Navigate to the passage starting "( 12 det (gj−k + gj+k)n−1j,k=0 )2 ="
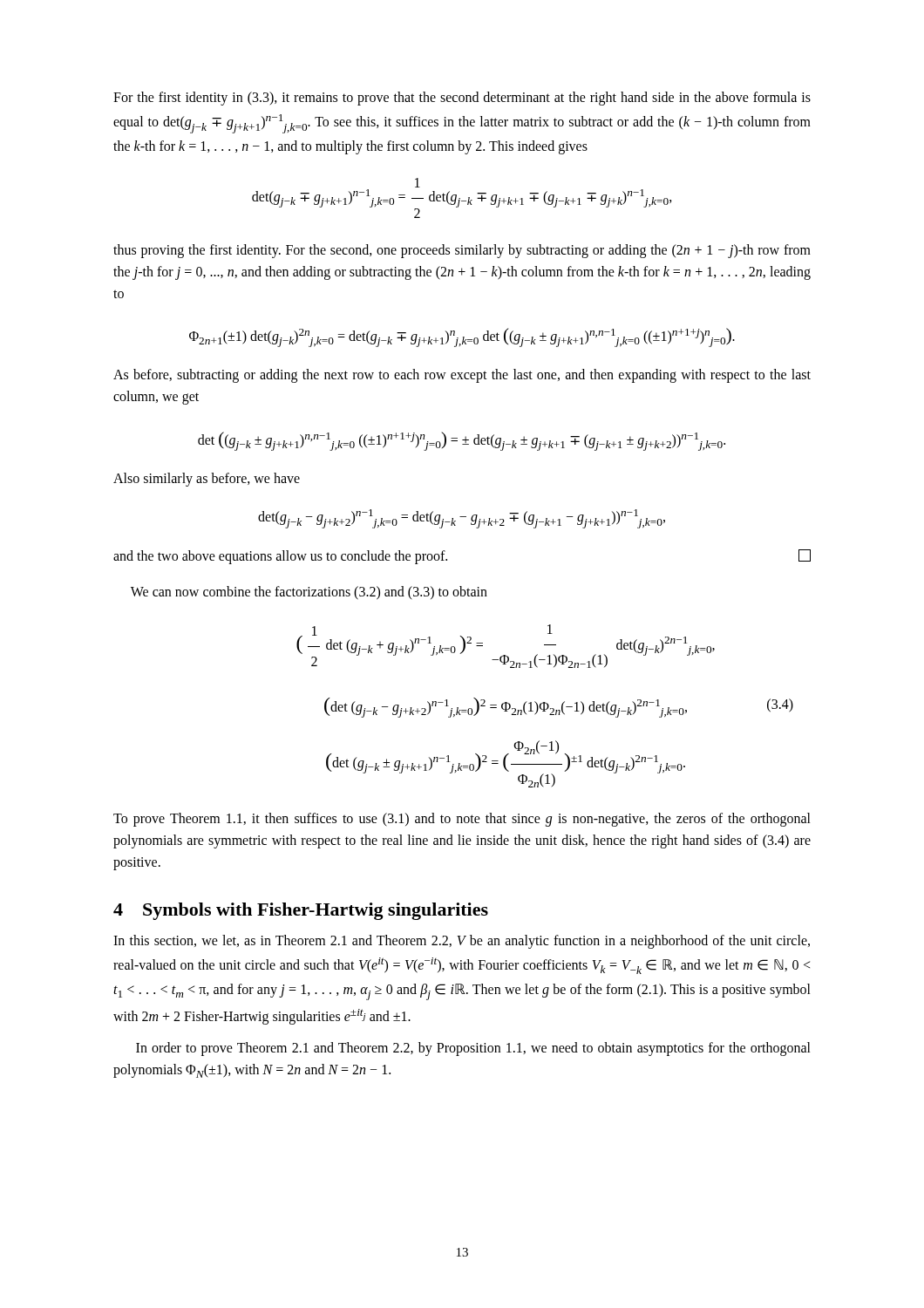The height and width of the screenshot is (1308, 924). (x=462, y=706)
